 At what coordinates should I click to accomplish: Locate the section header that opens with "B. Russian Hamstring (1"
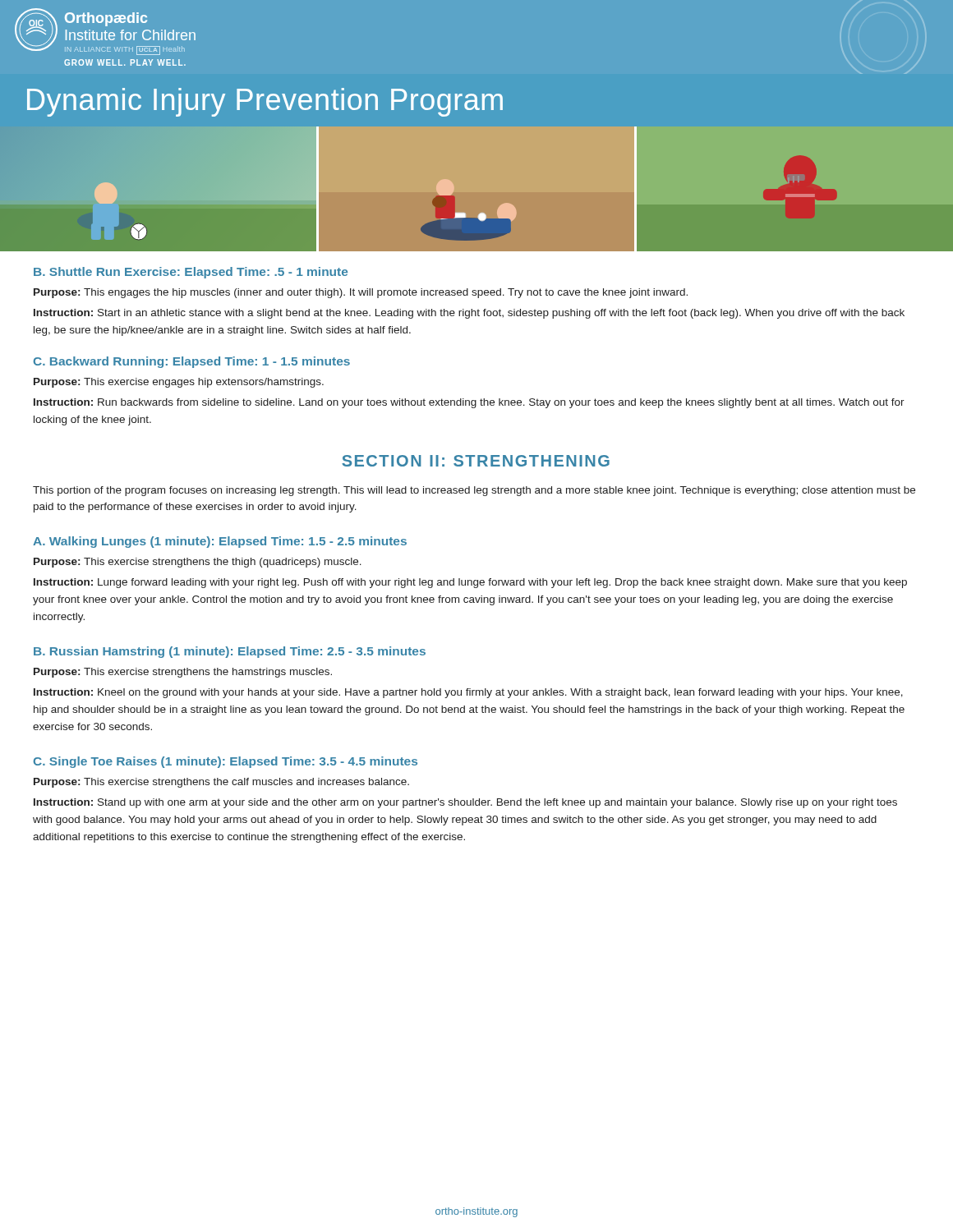coord(229,651)
